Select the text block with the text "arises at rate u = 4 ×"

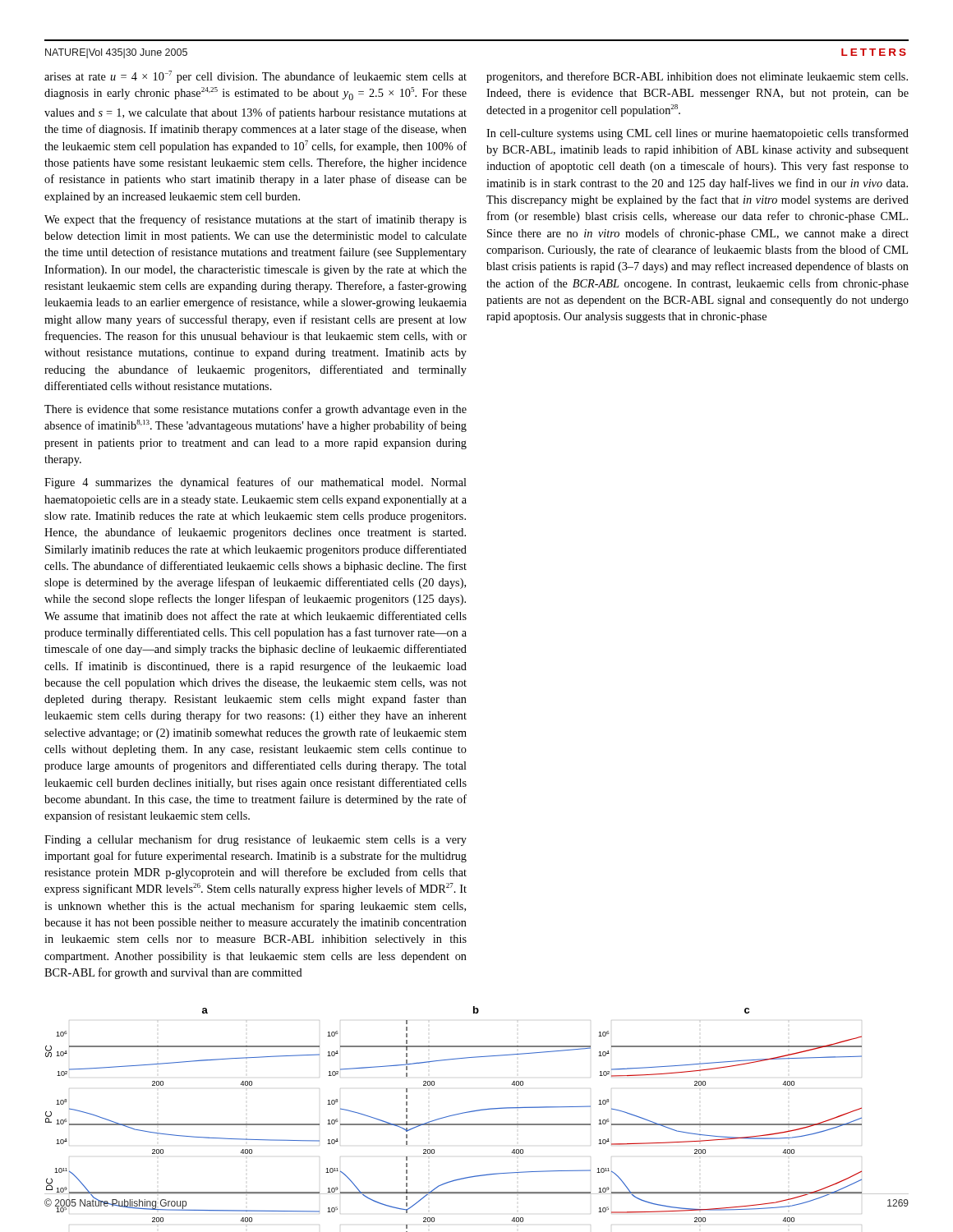pyautogui.click(x=256, y=136)
